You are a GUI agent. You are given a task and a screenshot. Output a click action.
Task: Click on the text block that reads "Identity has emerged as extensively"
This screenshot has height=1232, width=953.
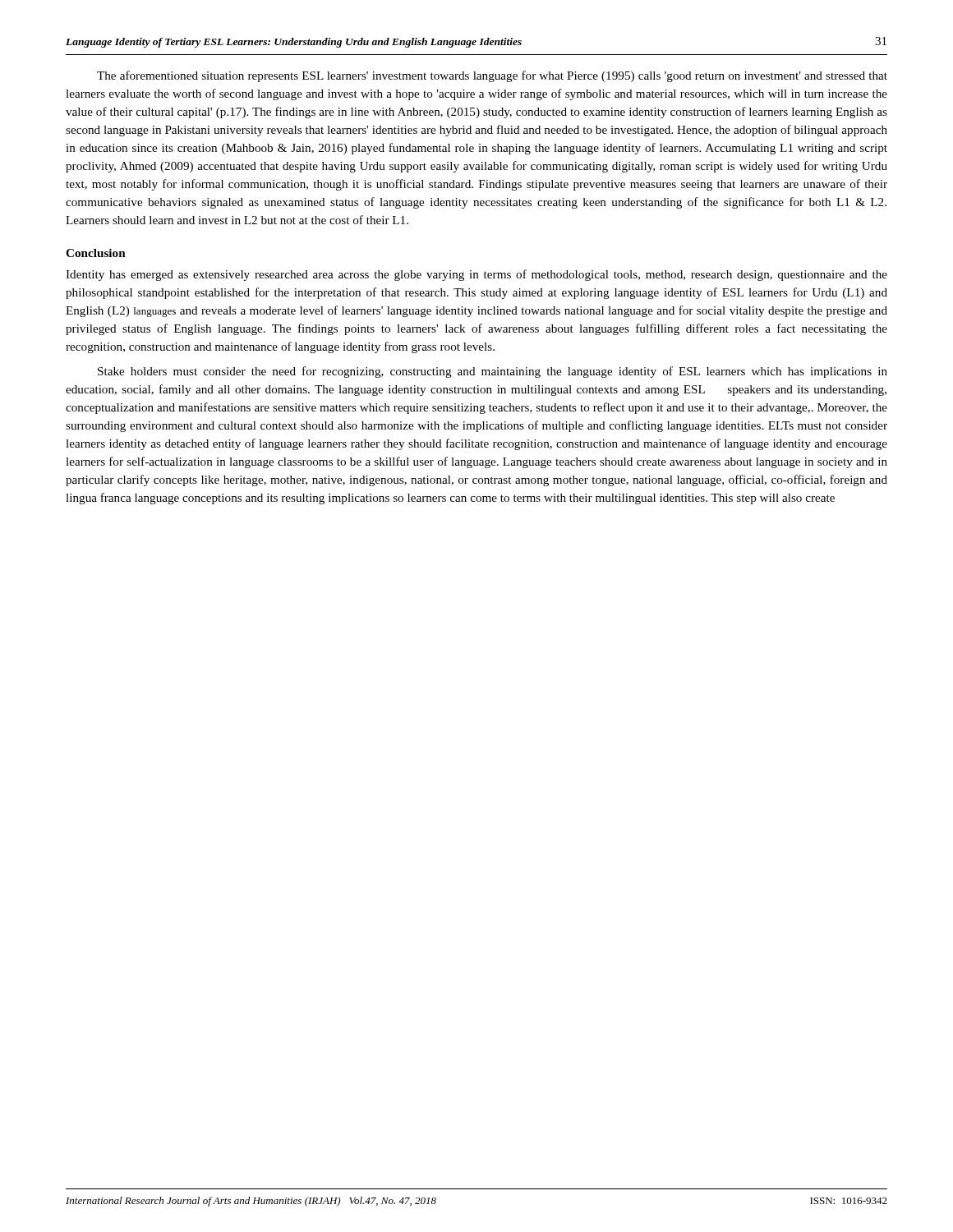point(476,311)
